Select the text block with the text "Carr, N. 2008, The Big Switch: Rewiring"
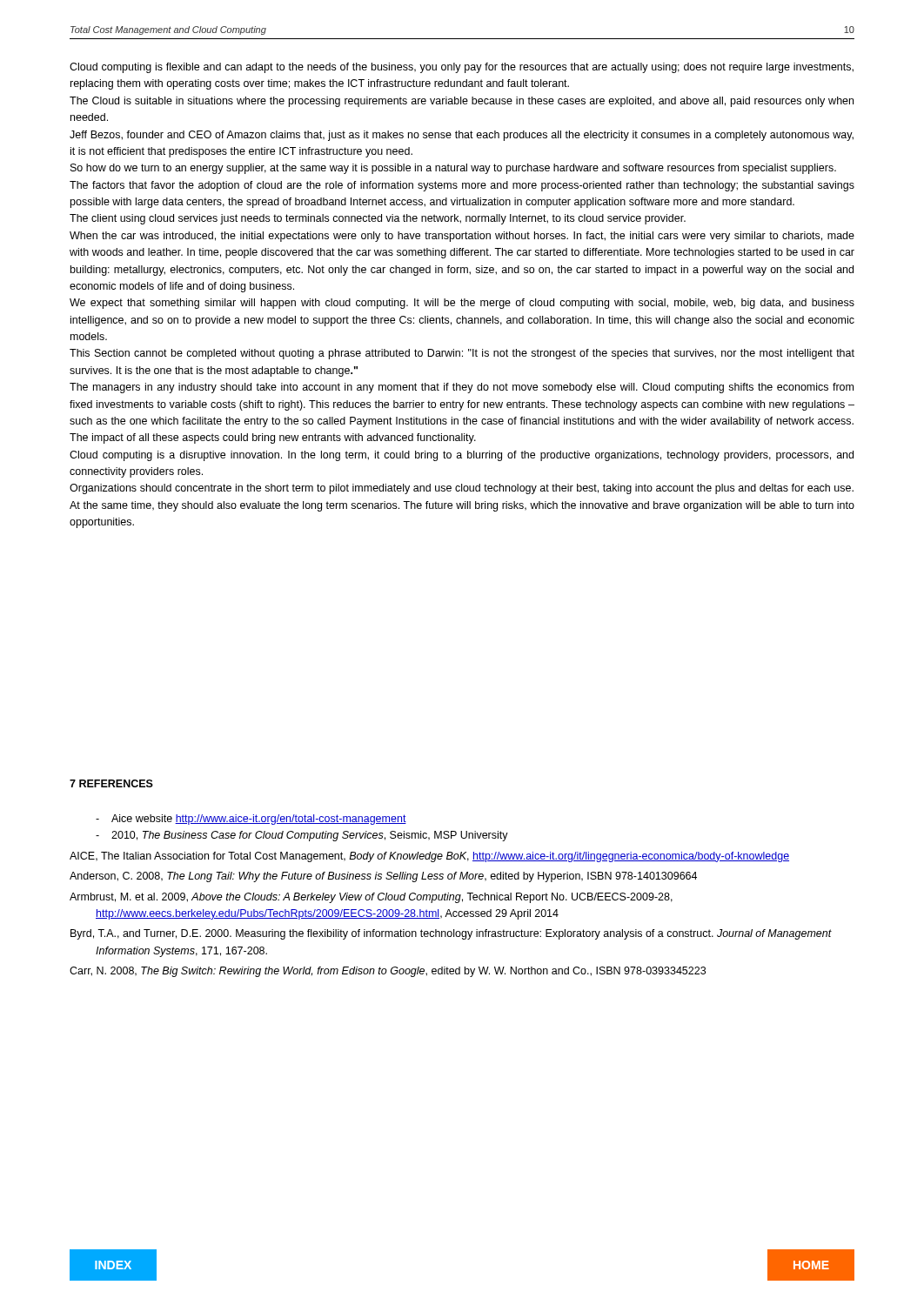Screen dimensions: 1305x924 pyautogui.click(x=388, y=971)
